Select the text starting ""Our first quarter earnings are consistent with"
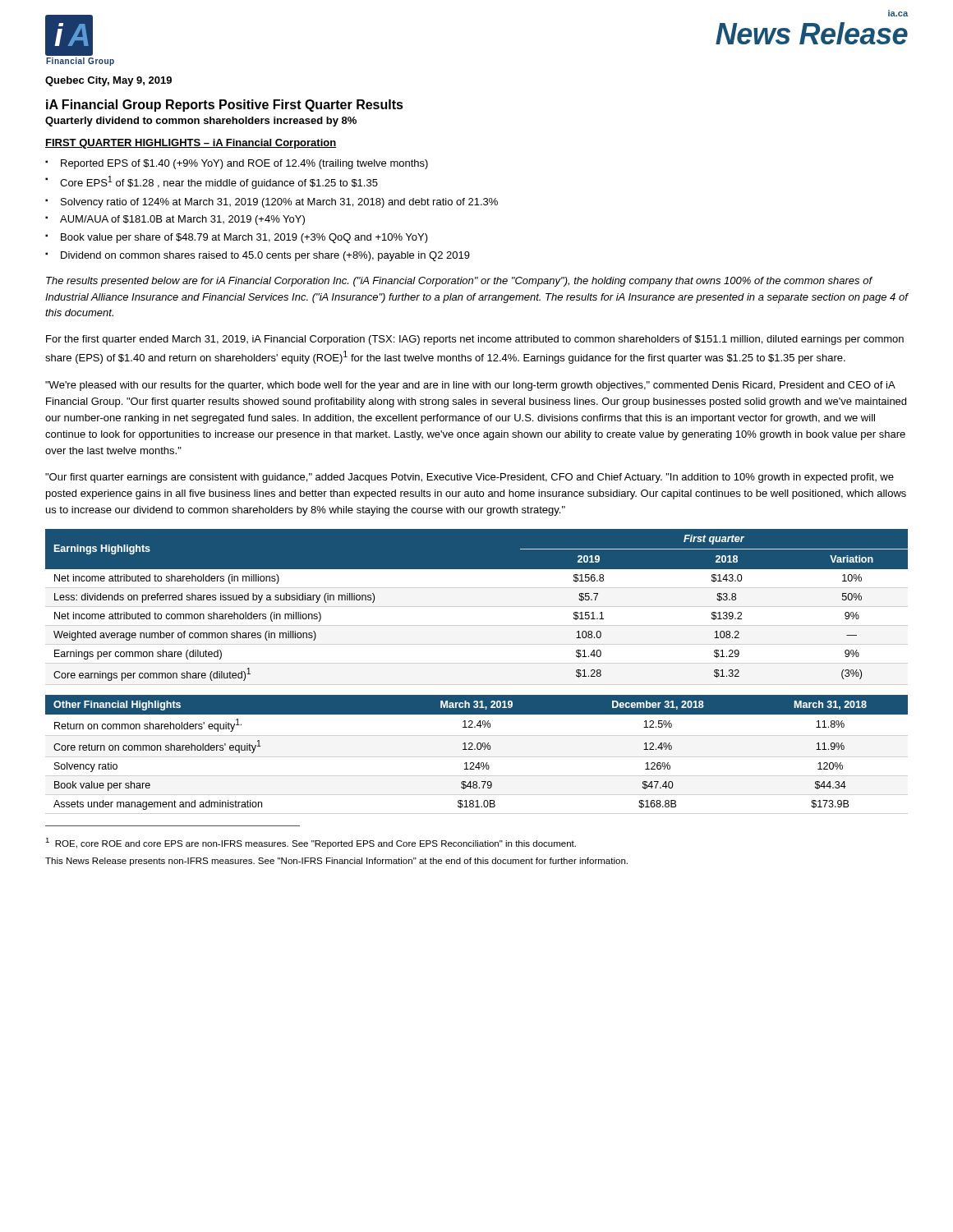The image size is (953, 1232). (476, 493)
